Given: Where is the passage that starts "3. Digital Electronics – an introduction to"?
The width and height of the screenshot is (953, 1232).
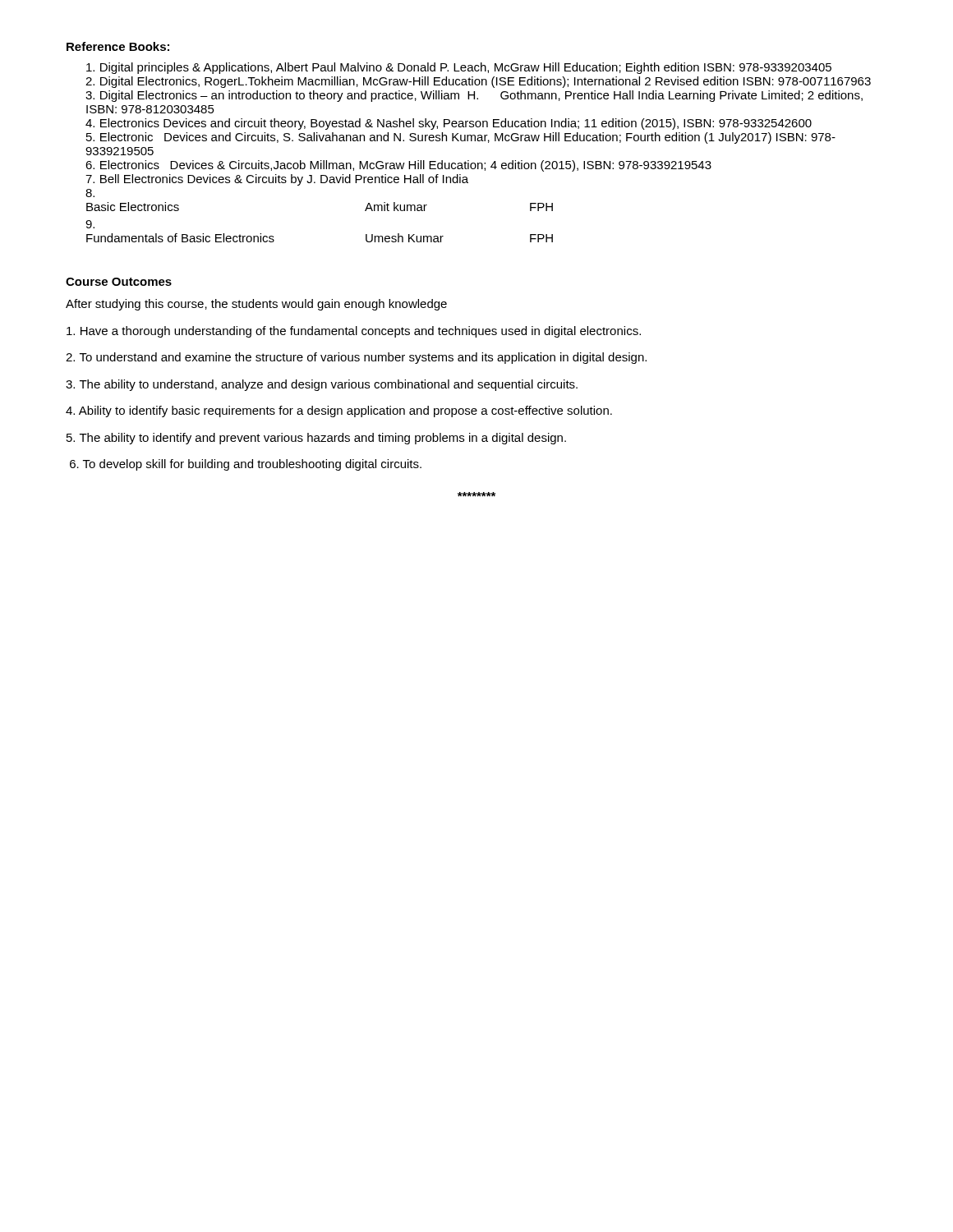Looking at the screenshot, I should (x=486, y=102).
